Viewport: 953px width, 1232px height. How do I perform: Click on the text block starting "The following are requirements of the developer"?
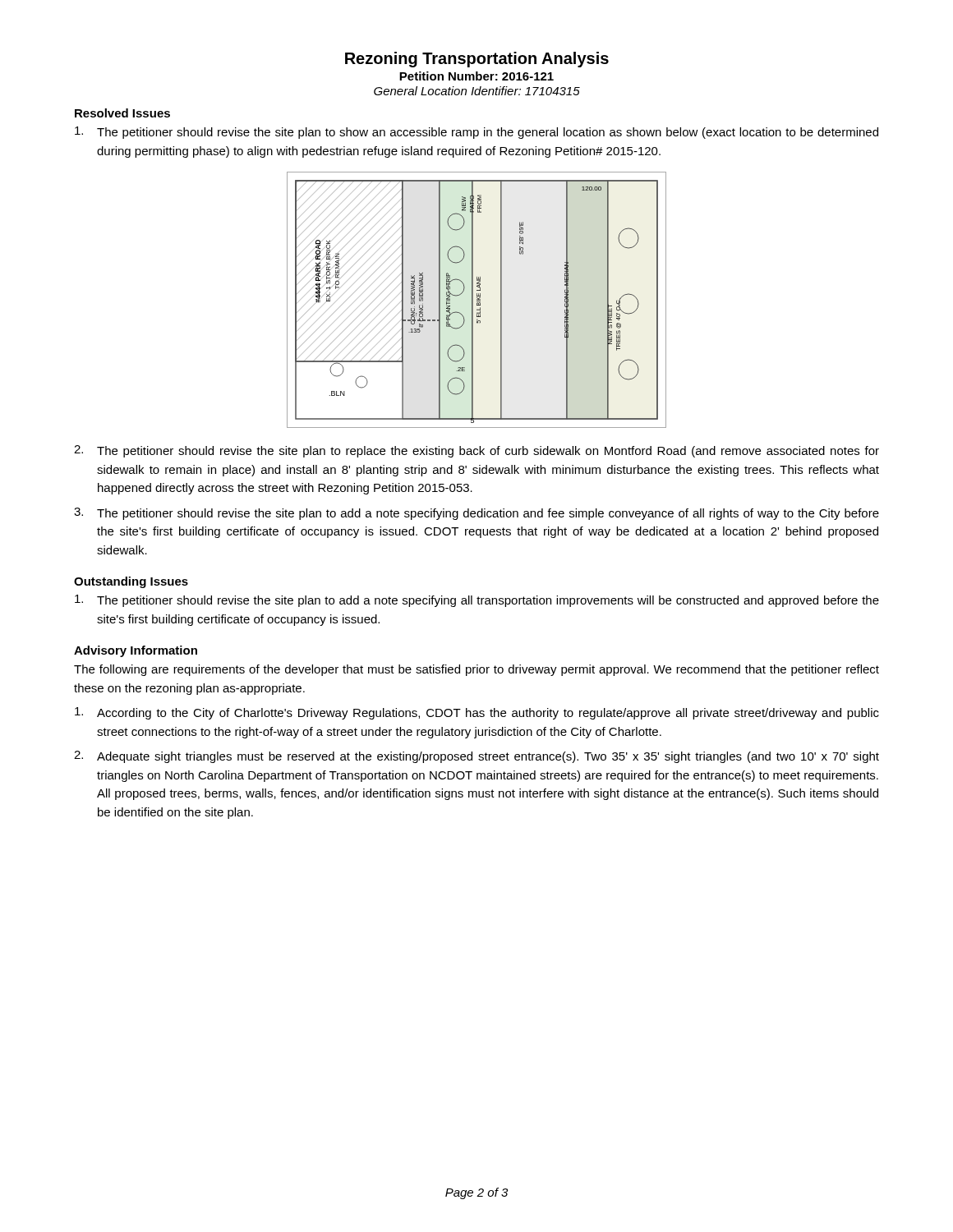tap(476, 678)
